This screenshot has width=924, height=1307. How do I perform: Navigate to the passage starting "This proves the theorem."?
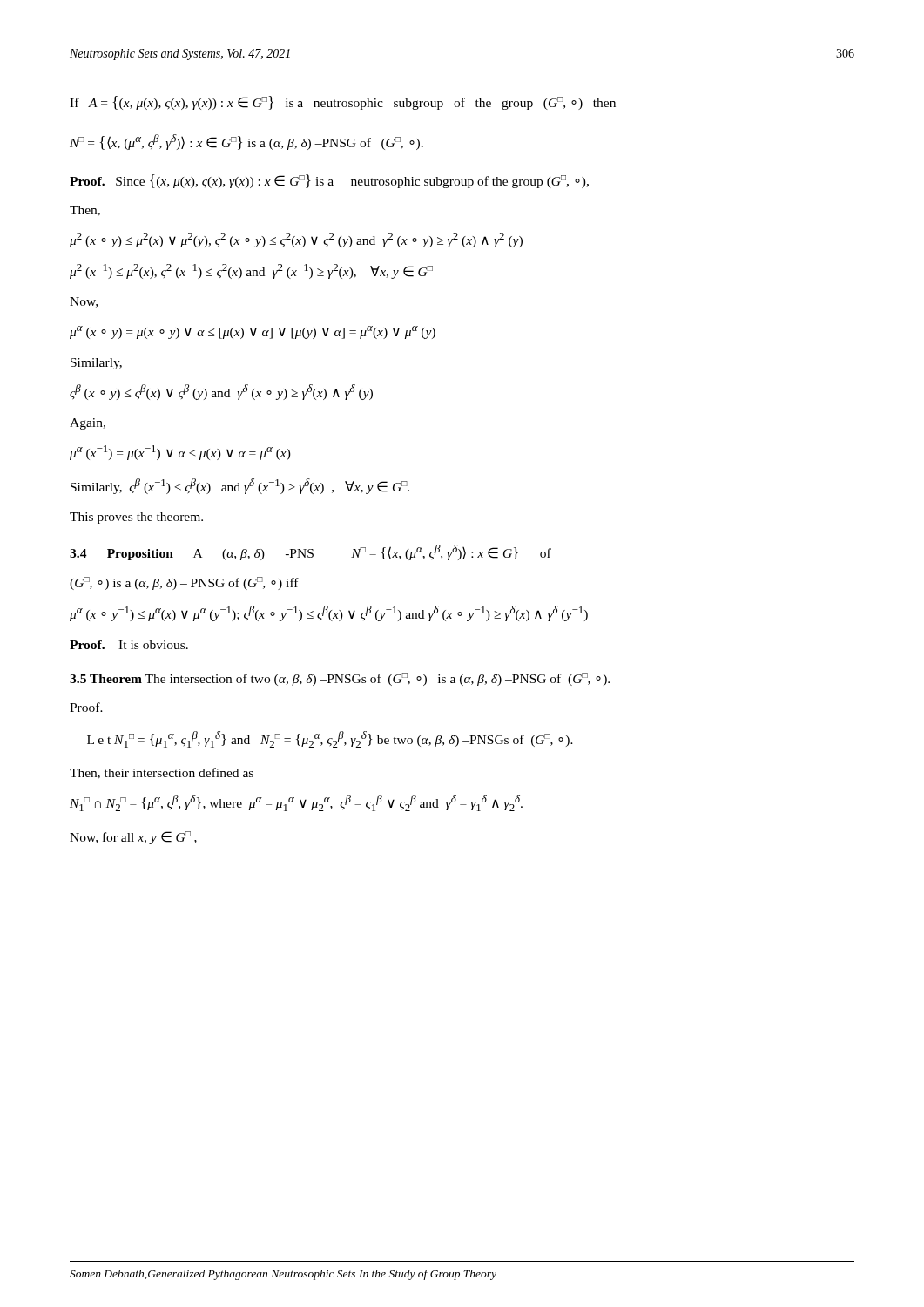click(x=137, y=516)
